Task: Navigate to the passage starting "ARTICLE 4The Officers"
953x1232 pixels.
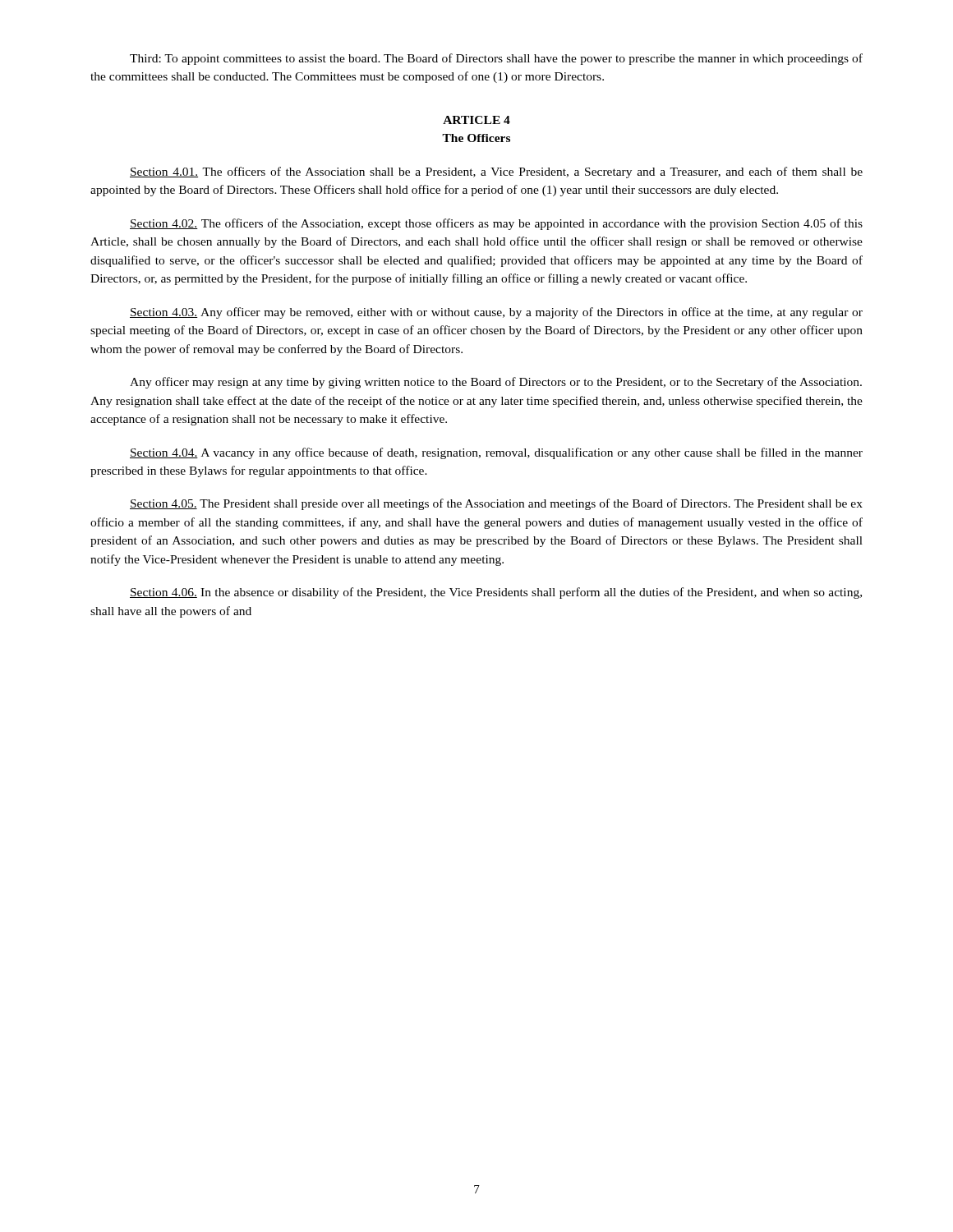Action: (x=476, y=129)
